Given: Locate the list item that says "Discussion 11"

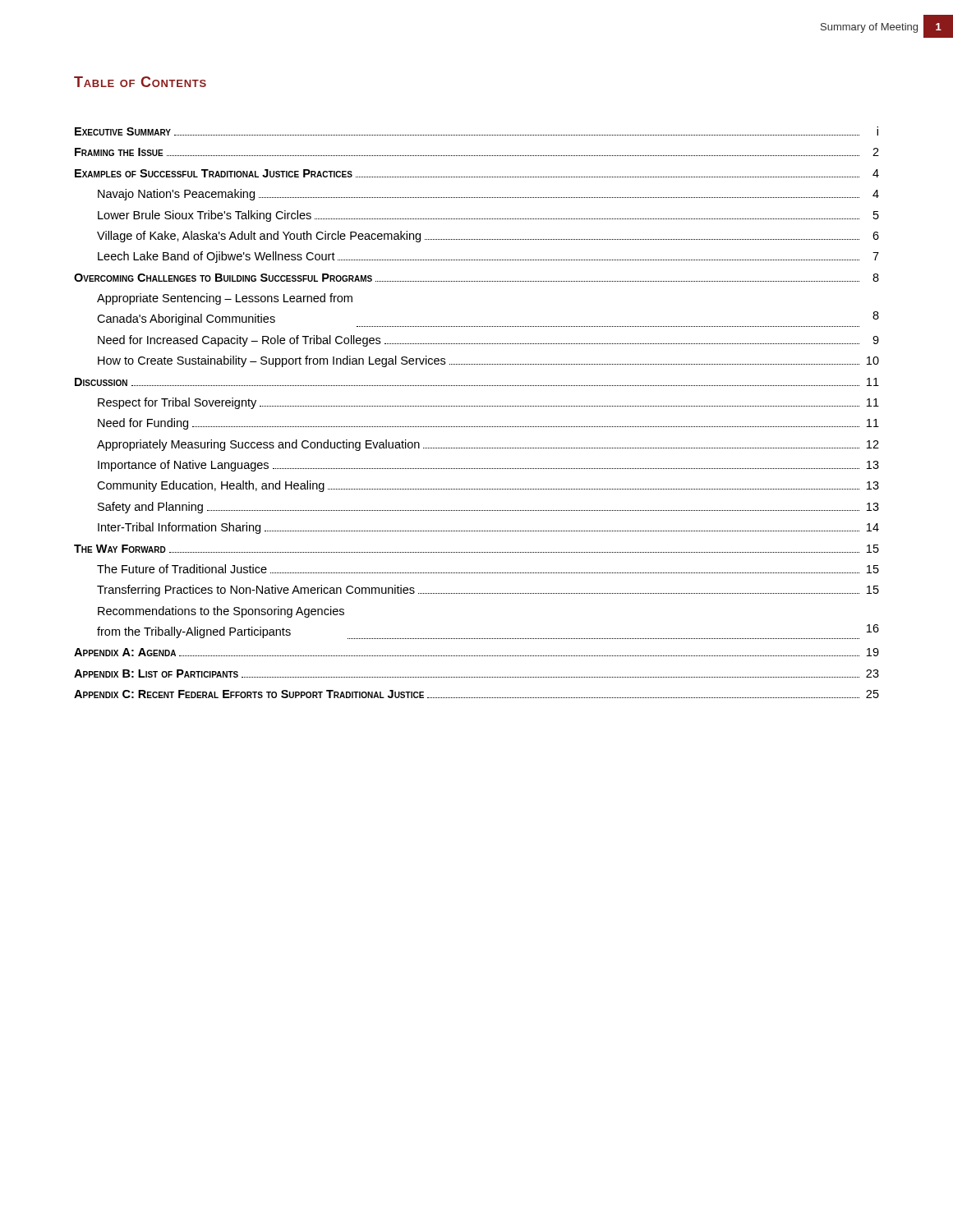Looking at the screenshot, I should 476,382.
